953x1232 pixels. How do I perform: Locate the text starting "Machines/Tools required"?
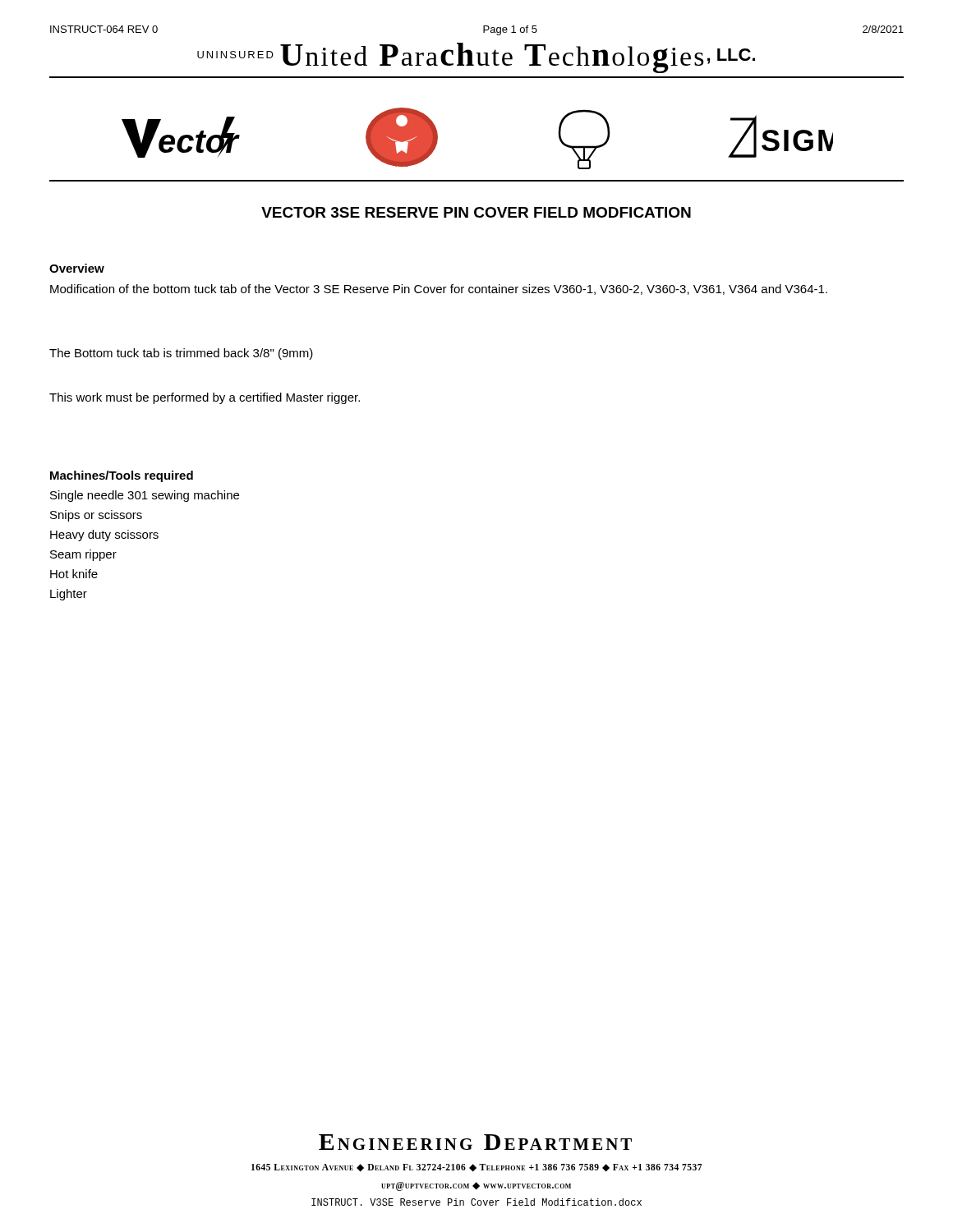(x=121, y=475)
